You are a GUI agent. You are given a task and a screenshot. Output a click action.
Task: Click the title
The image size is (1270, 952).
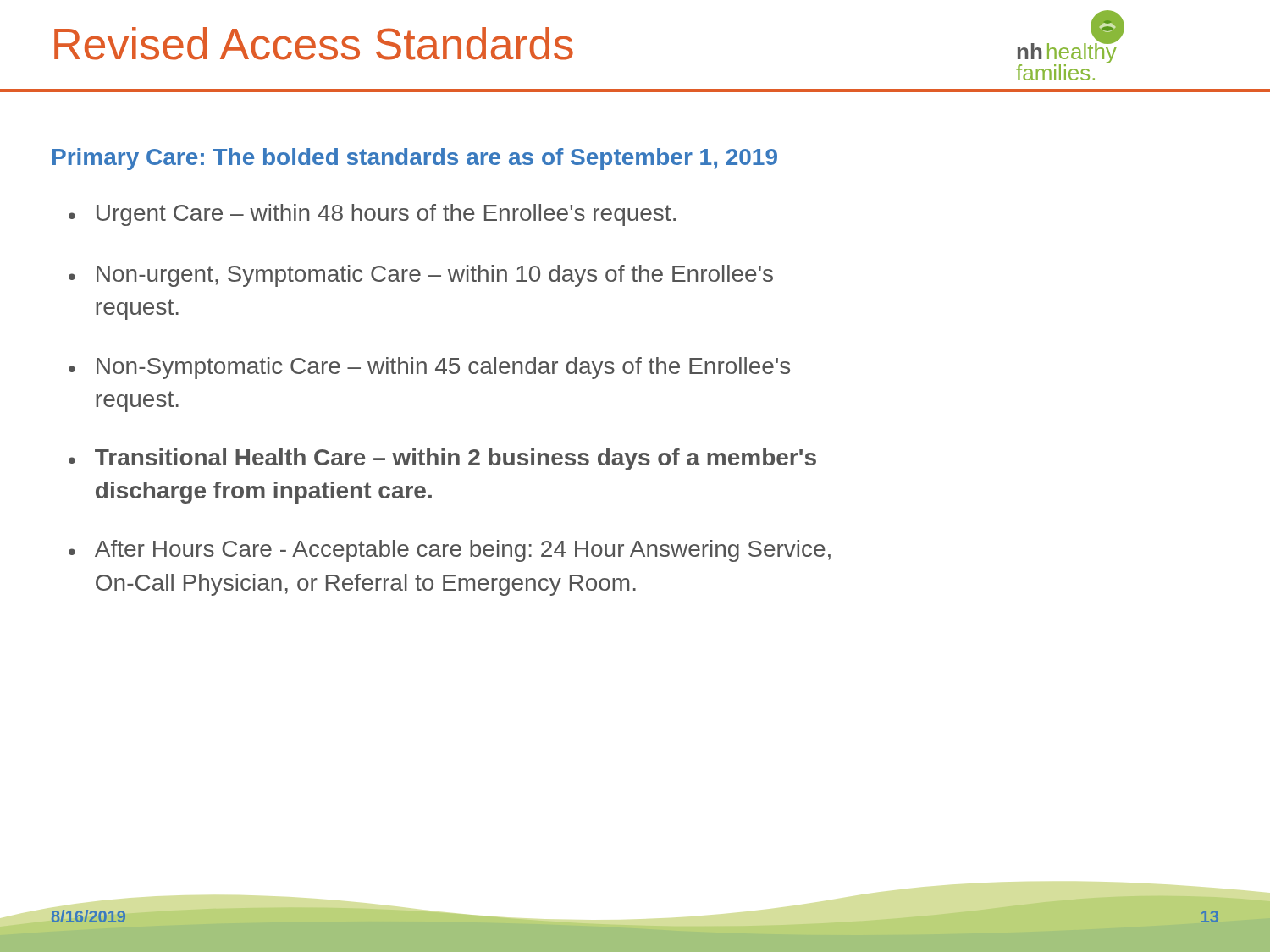click(x=313, y=44)
